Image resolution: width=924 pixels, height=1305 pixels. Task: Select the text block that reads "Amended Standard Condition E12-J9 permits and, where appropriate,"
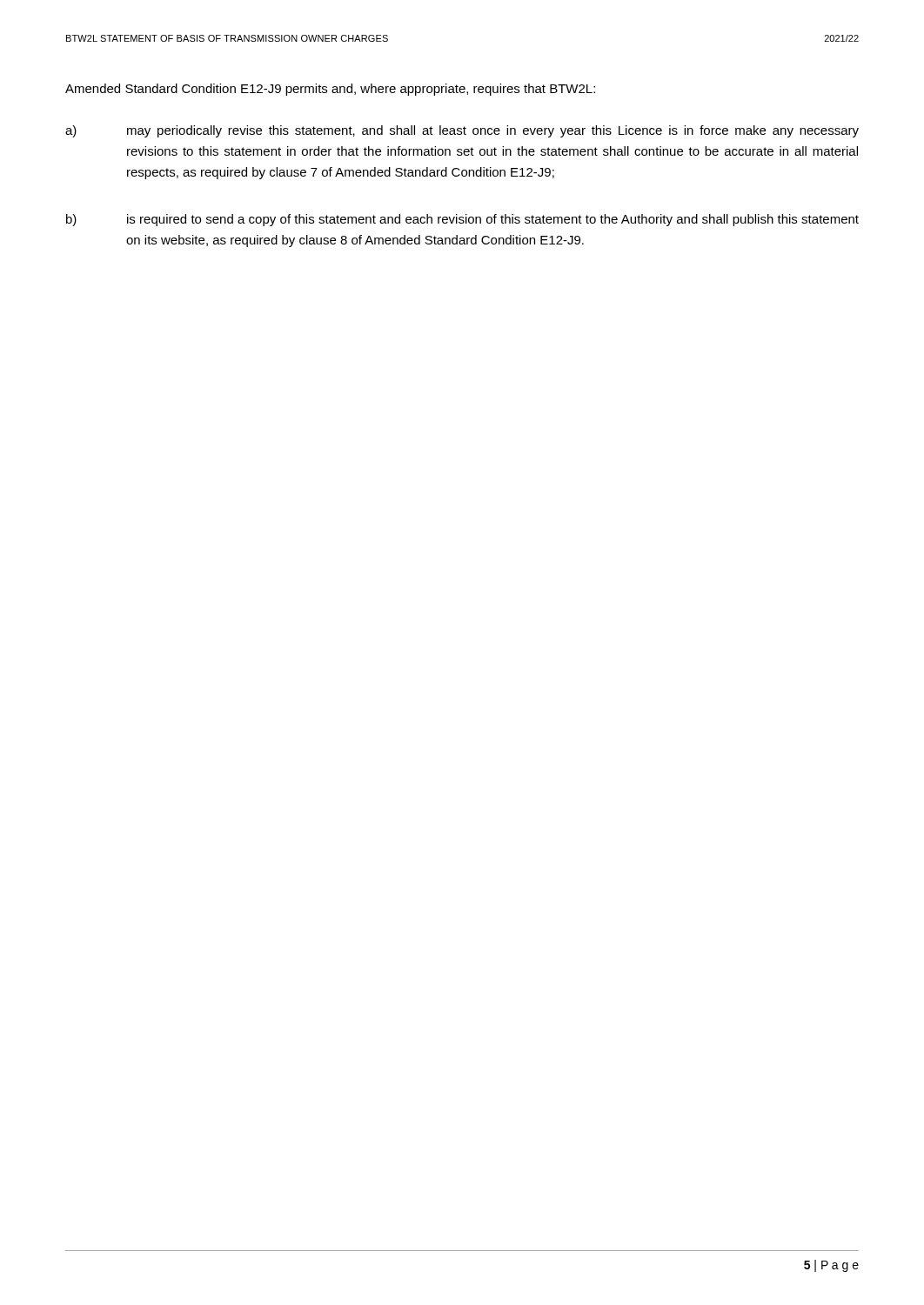(331, 88)
